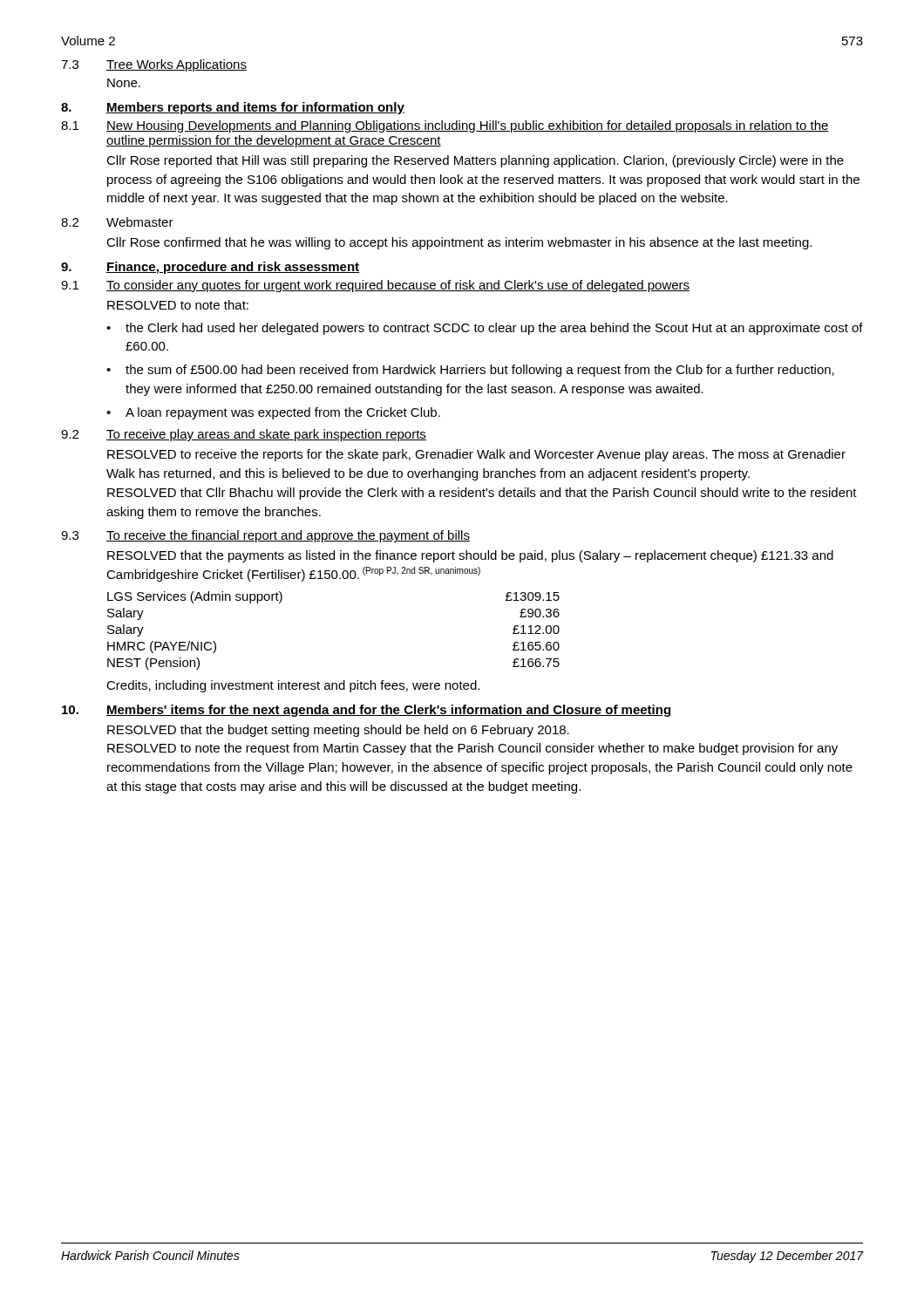Find the section header with the text "8.2 Webmaster"
The width and height of the screenshot is (924, 1308).
click(x=117, y=222)
